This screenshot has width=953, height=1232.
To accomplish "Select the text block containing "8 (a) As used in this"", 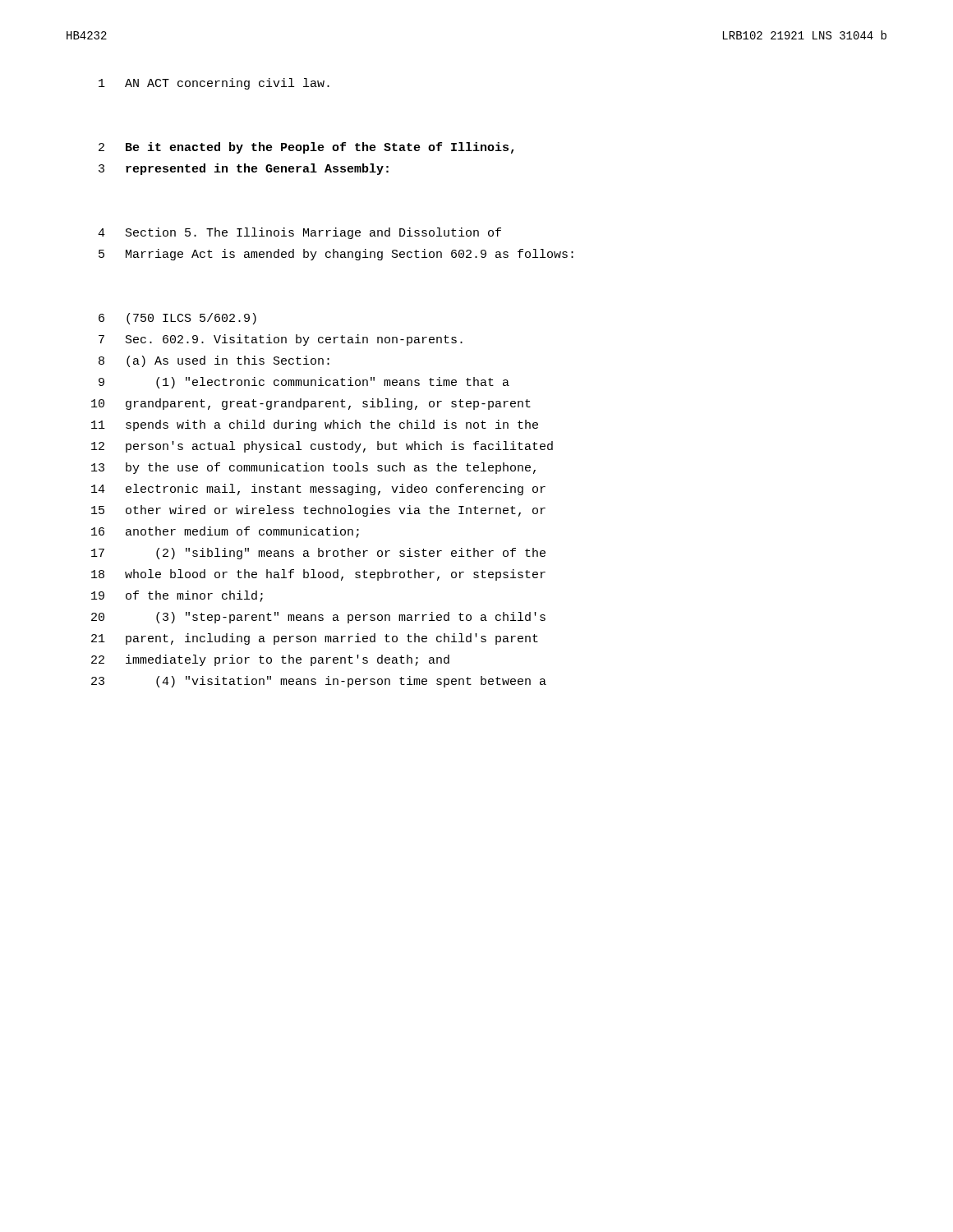I will [x=214, y=361].
